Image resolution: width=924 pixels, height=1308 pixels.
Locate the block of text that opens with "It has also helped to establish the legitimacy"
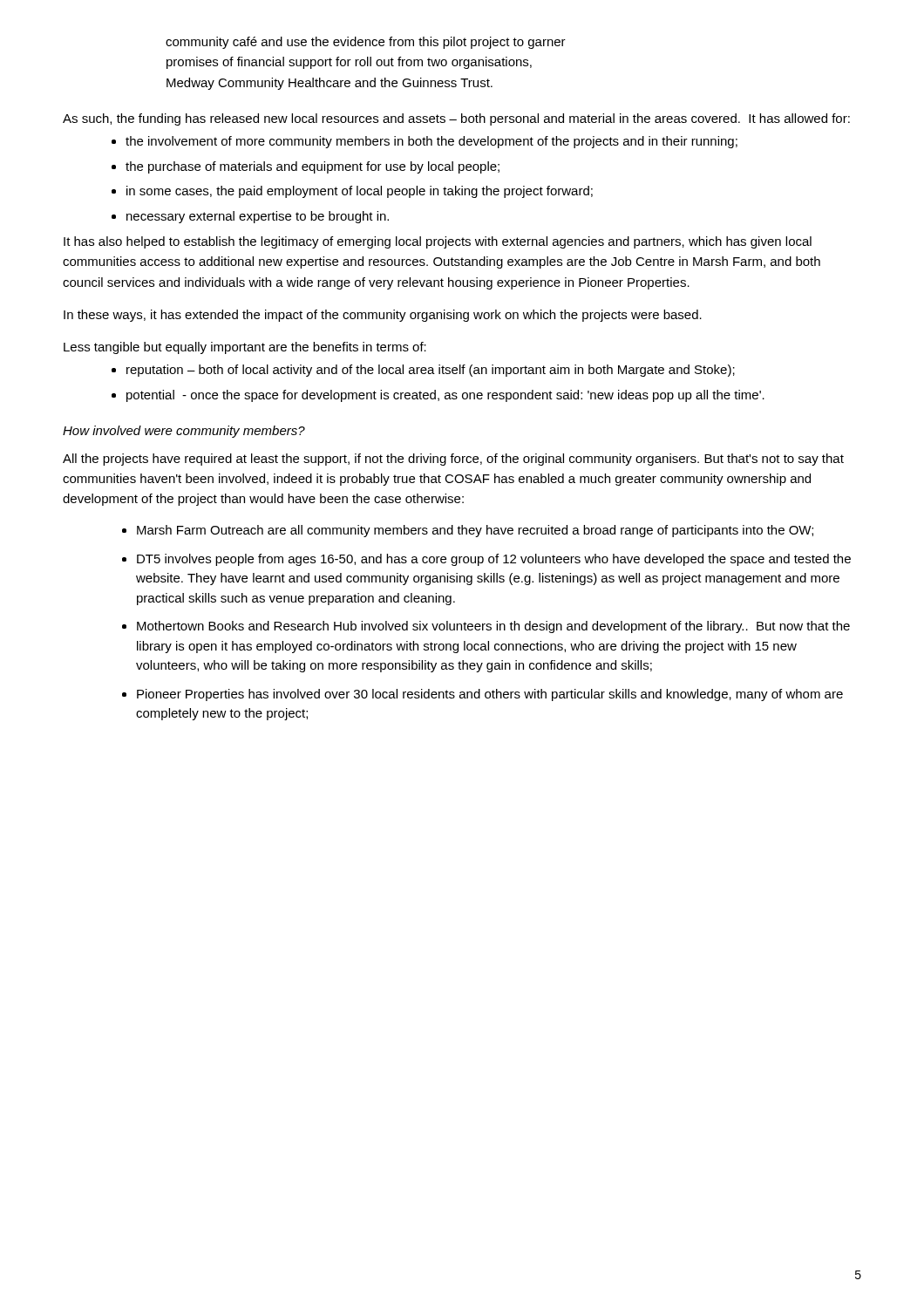point(442,261)
